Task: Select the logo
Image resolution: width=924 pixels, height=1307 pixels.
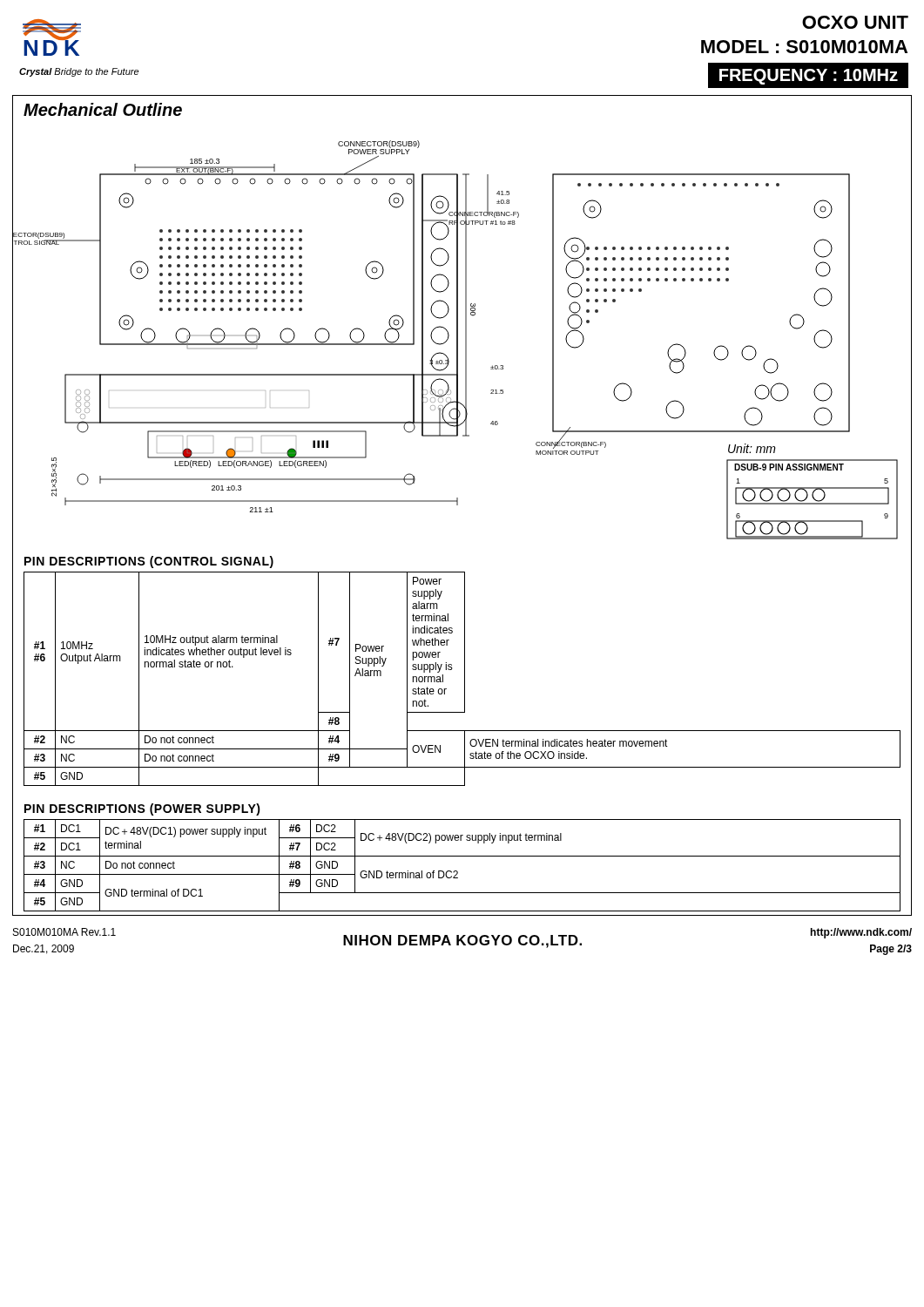Action: [x=90, y=44]
